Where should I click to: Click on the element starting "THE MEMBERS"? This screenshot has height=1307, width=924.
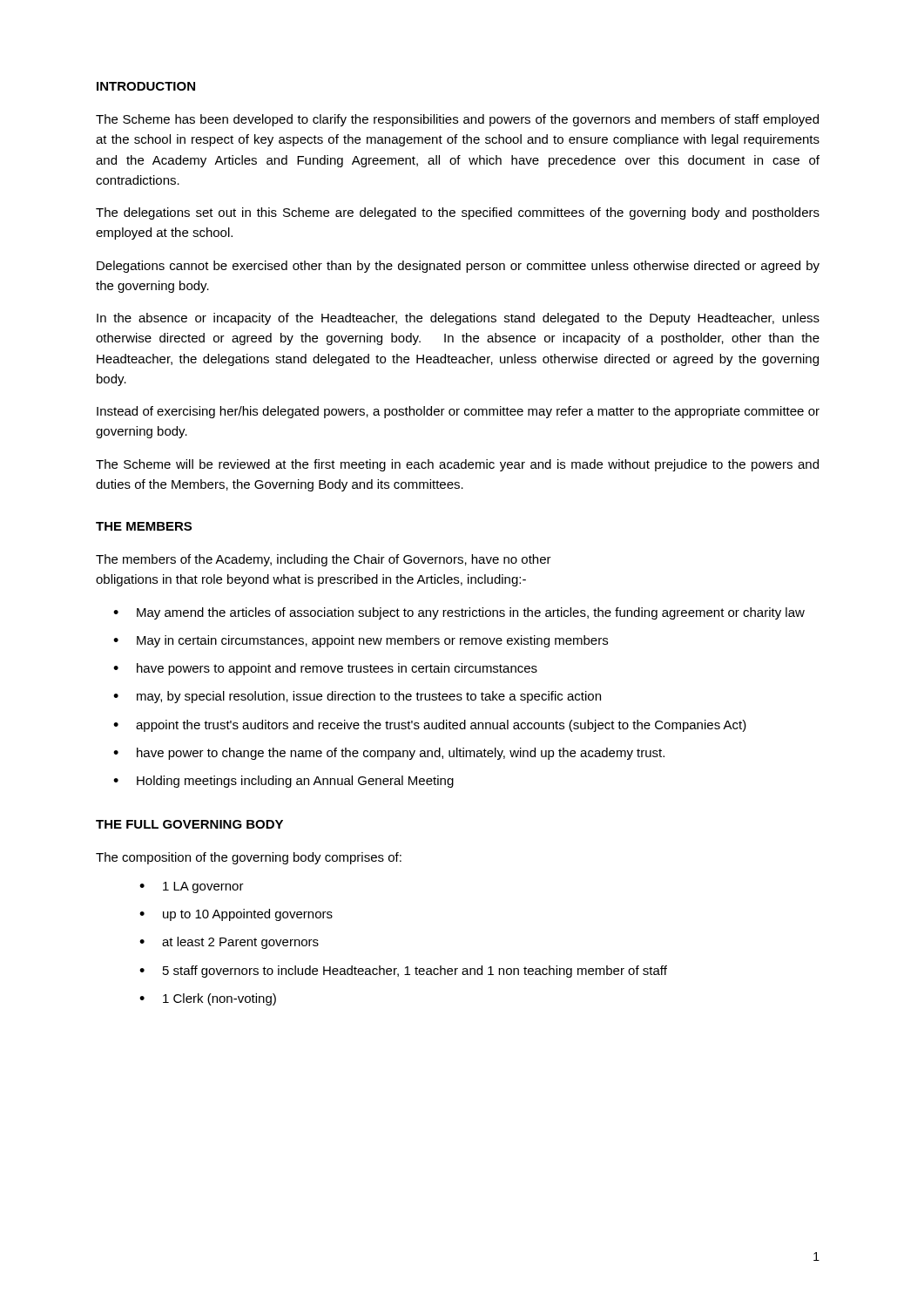(x=144, y=526)
